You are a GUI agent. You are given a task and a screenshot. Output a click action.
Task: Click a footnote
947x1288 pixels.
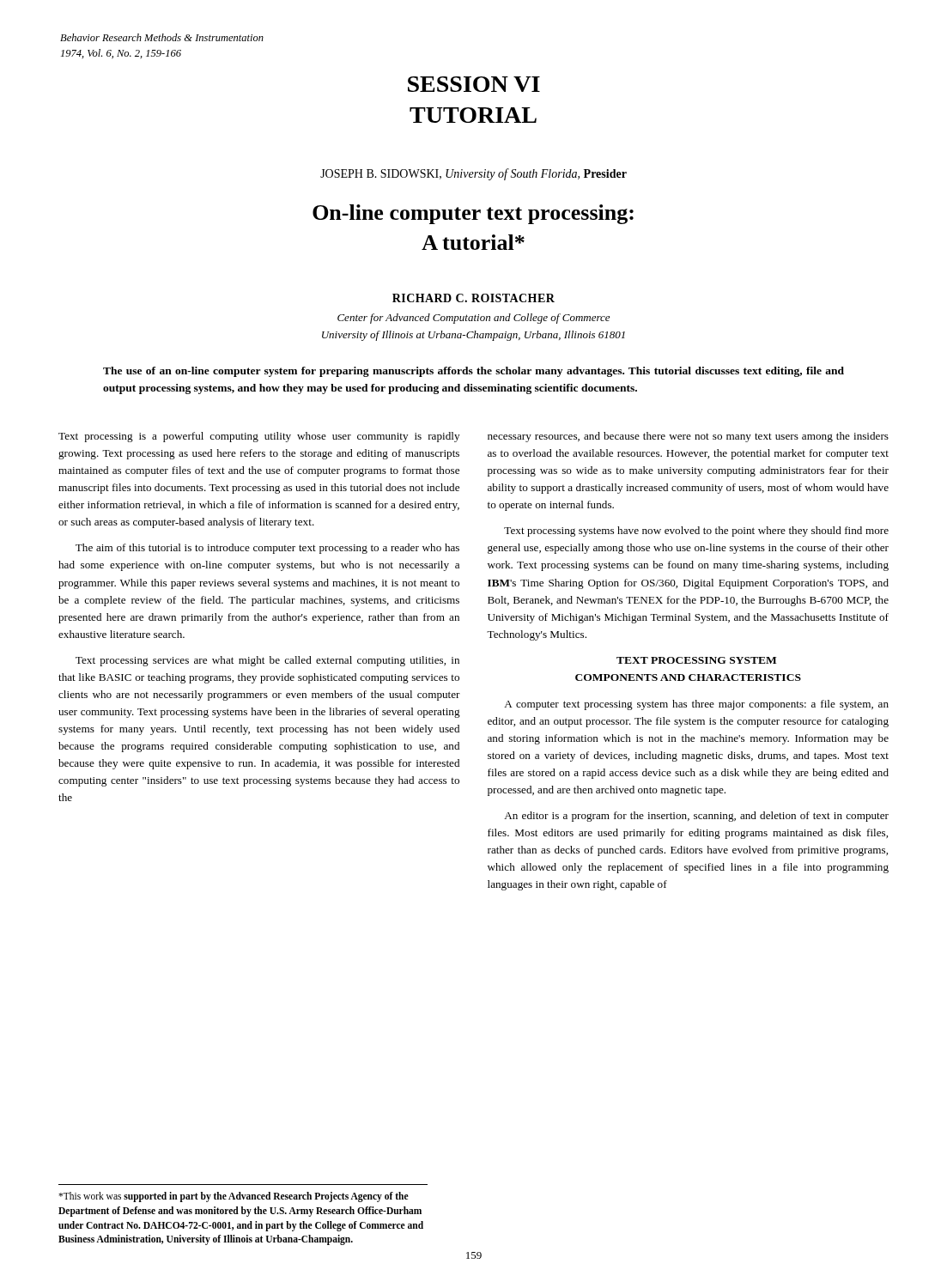coord(241,1218)
